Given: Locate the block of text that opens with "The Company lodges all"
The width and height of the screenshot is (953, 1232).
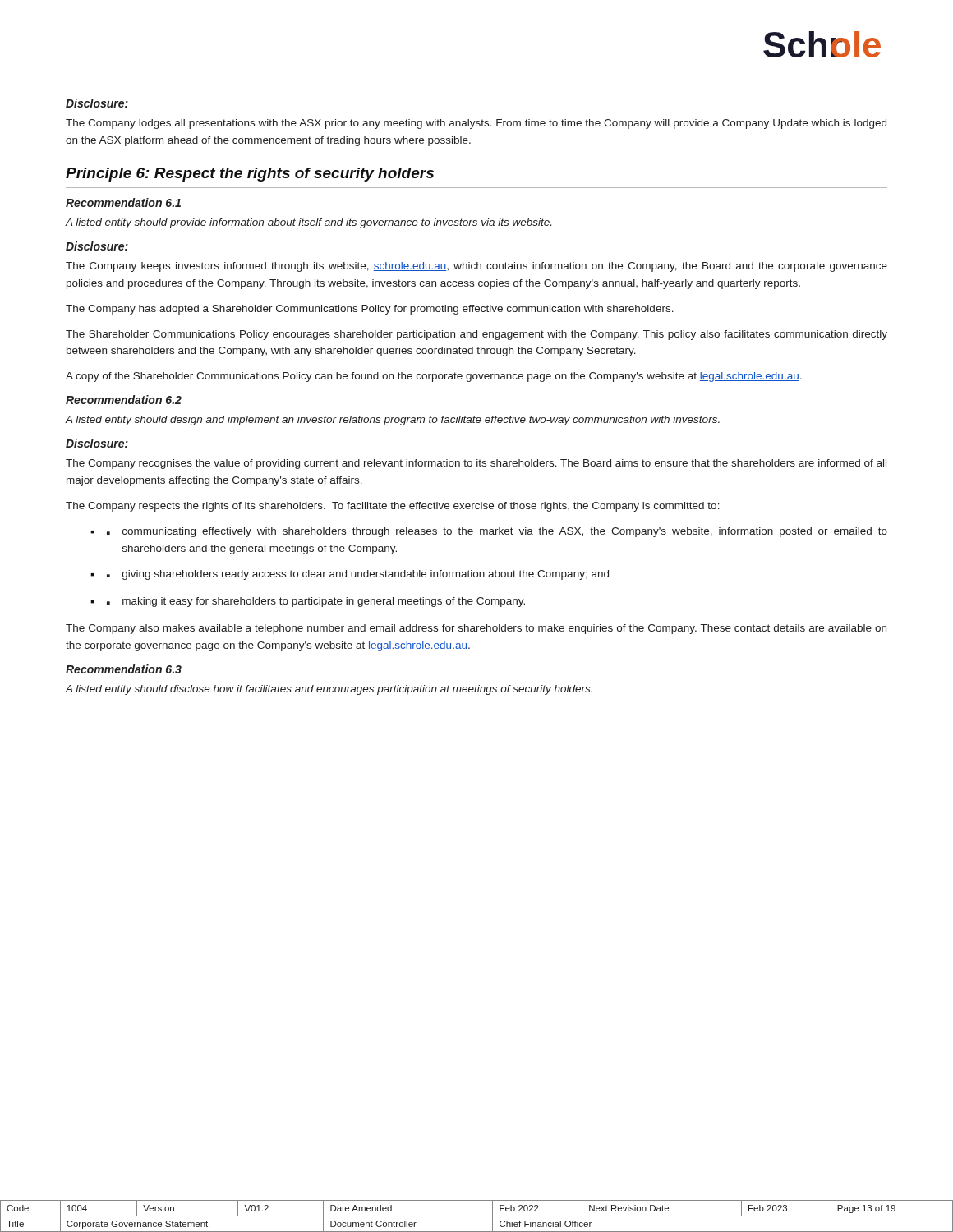Looking at the screenshot, I should click(x=476, y=132).
